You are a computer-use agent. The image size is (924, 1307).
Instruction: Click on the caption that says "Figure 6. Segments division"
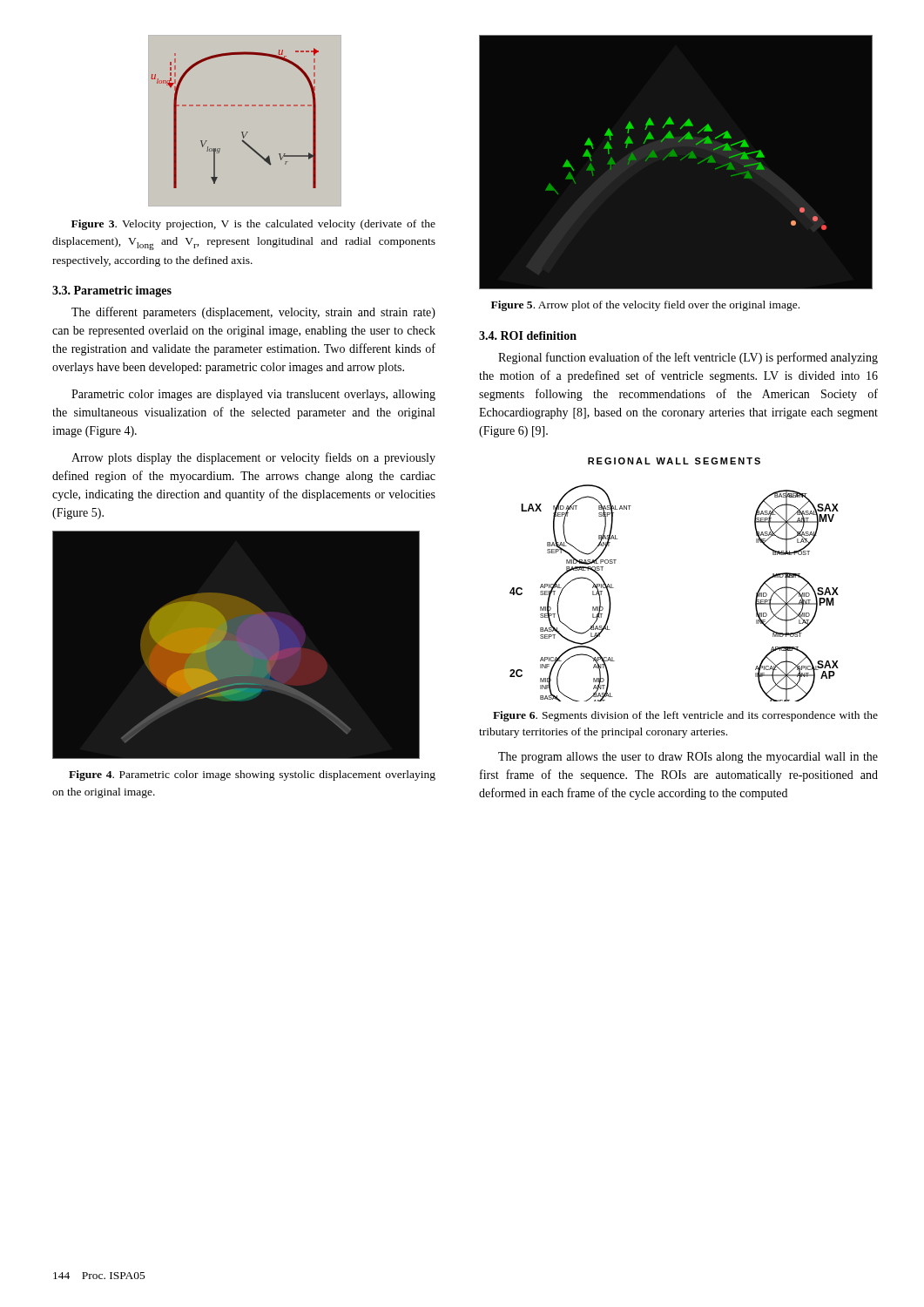(678, 723)
